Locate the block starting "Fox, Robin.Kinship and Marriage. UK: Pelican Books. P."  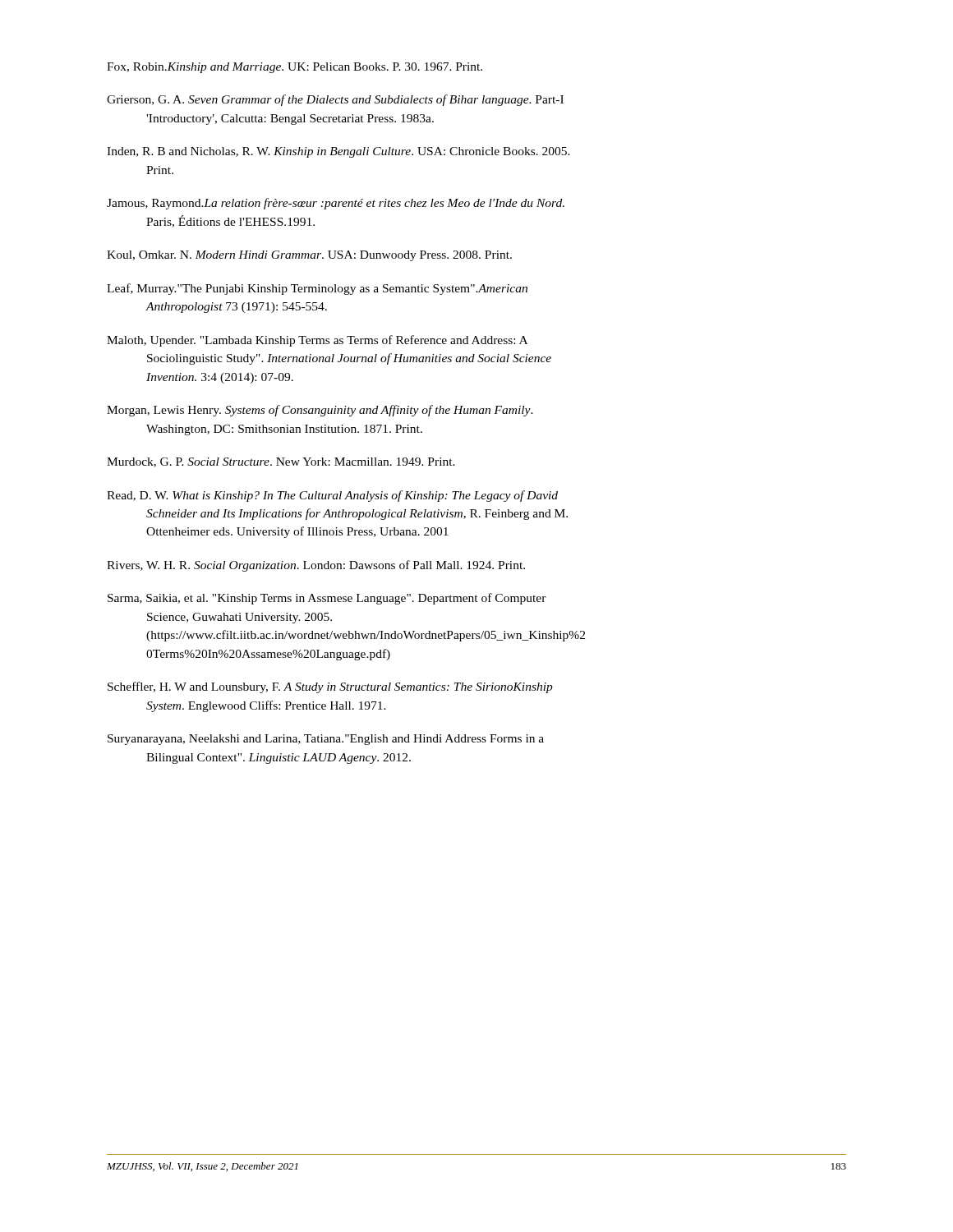point(295,66)
